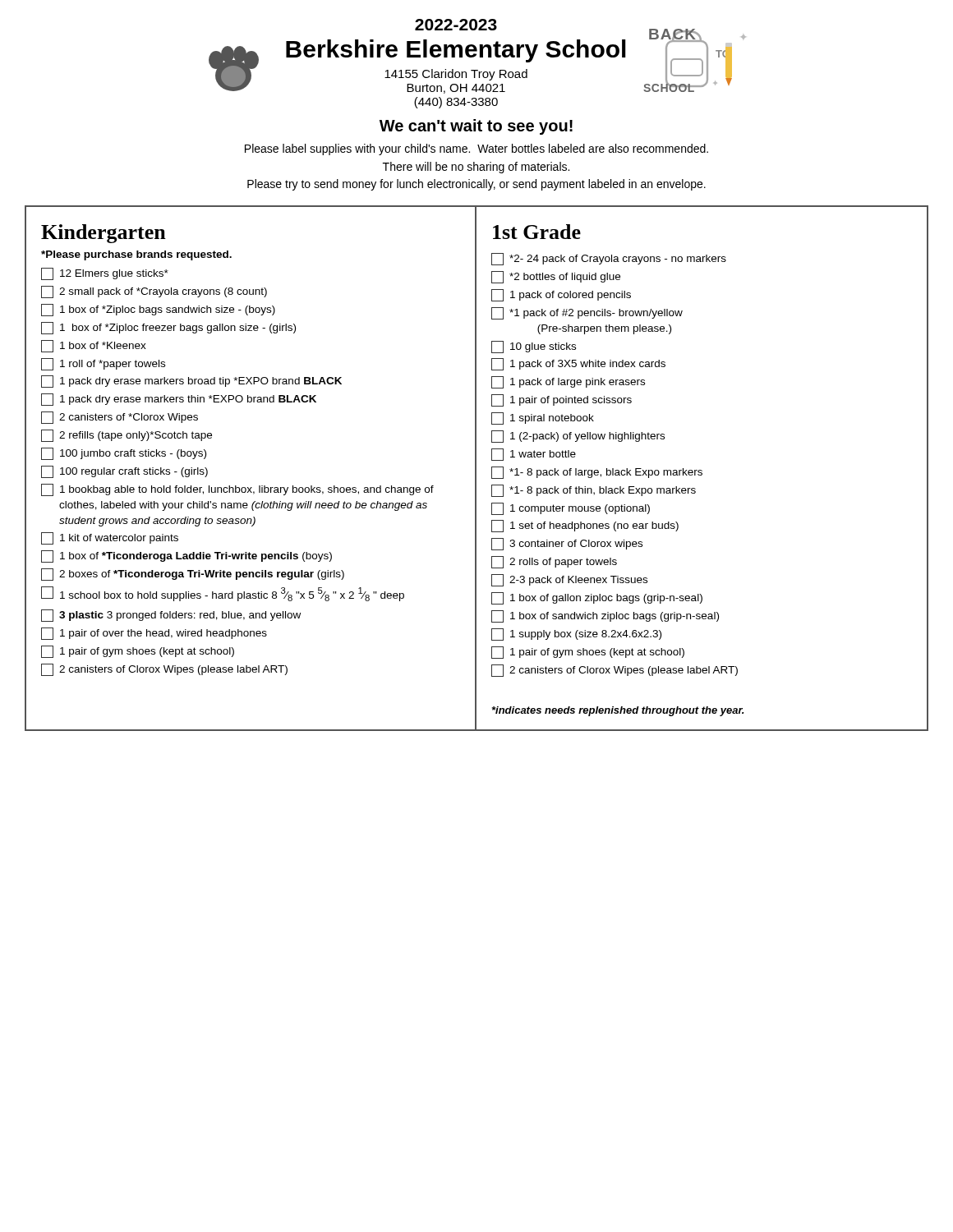
Task: Click on the region starting "3 plastic 3"
Action: coord(171,616)
